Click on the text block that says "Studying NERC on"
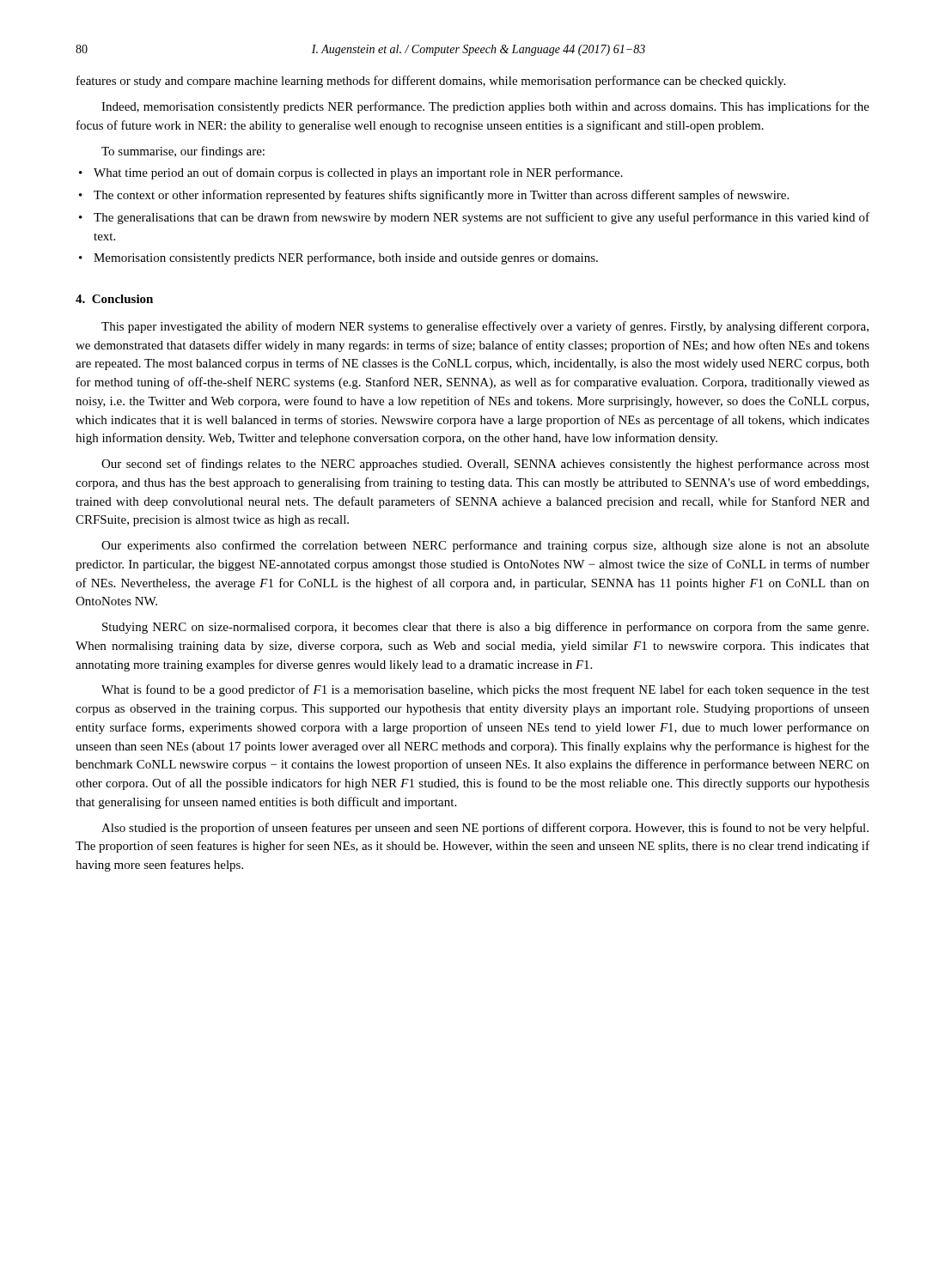Viewport: 945px width, 1288px height. [x=472, y=646]
